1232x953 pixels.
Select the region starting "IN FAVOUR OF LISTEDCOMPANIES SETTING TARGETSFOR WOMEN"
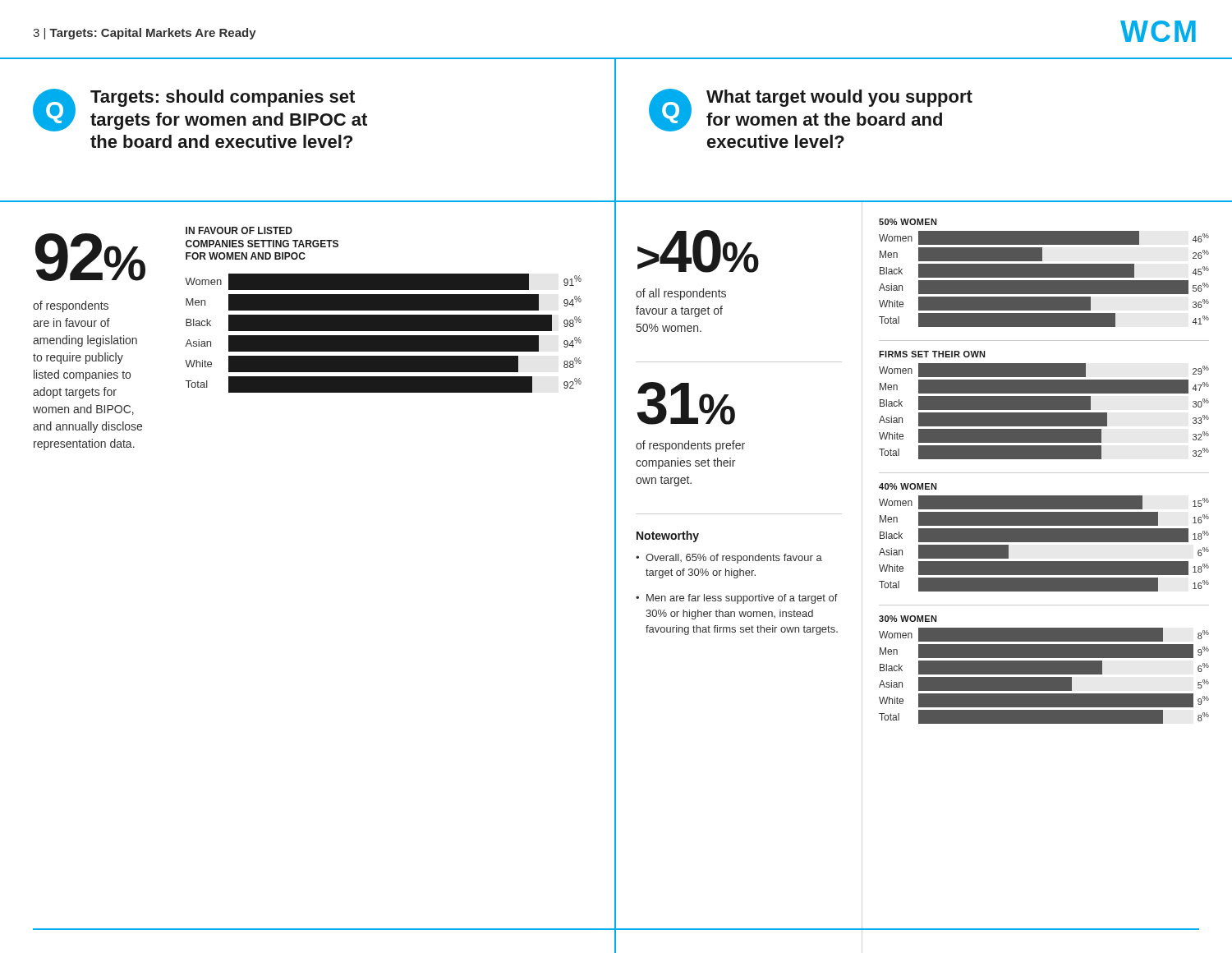(x=262, y=244)
